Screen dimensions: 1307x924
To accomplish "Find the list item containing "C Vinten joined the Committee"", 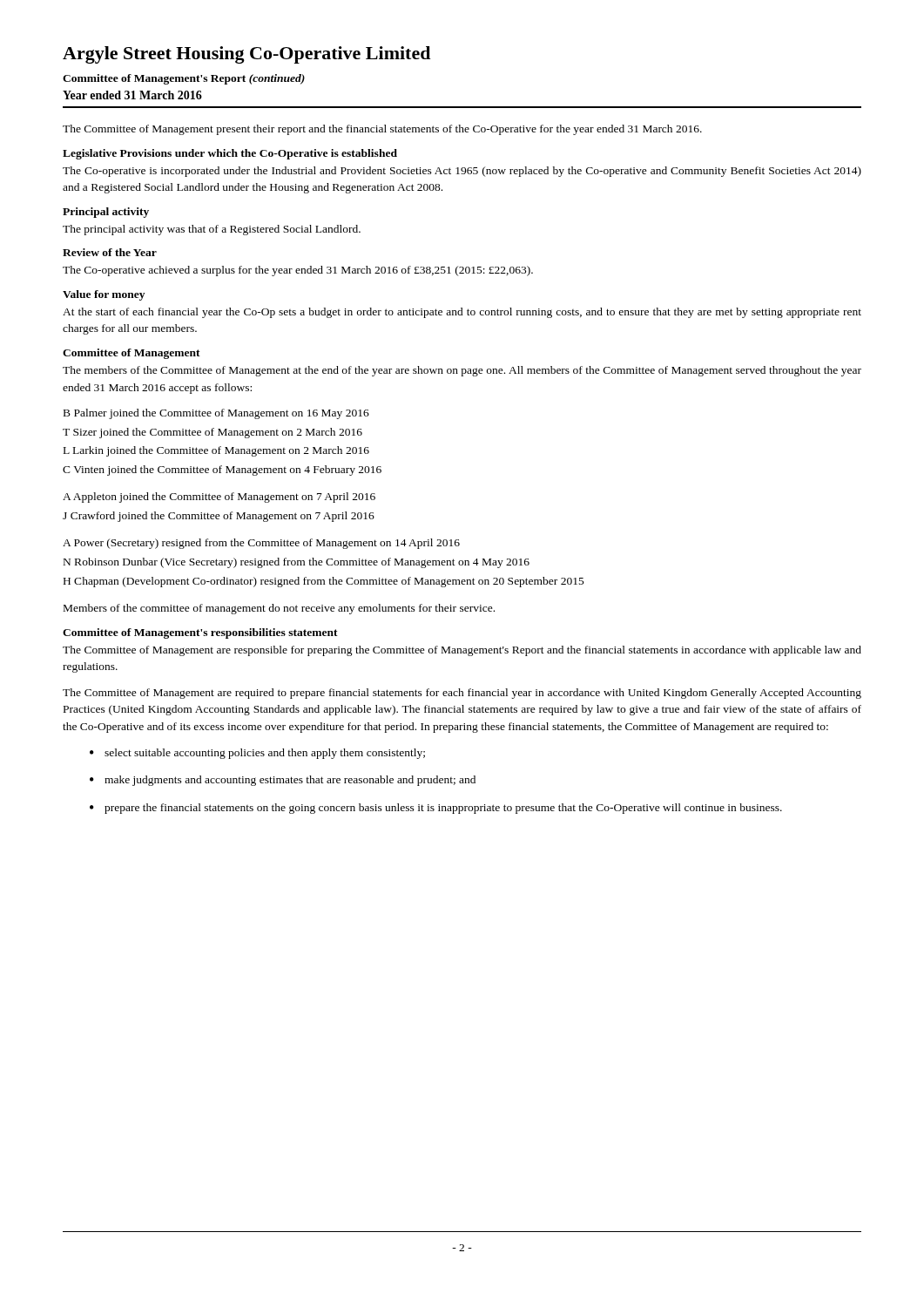I will pos(222,469).
